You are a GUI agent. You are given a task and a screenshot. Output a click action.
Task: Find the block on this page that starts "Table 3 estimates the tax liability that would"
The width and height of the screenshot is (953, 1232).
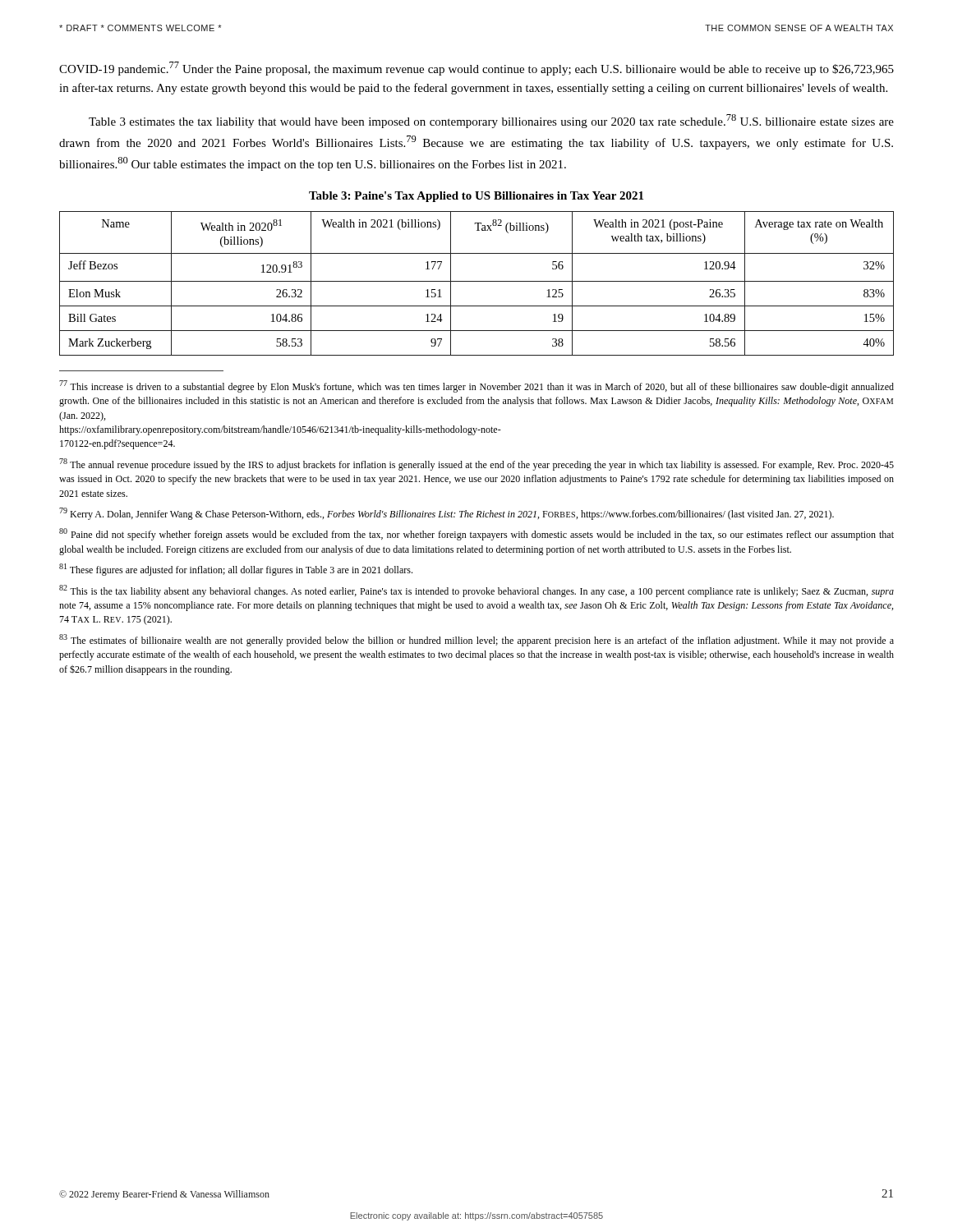point(476,142)
